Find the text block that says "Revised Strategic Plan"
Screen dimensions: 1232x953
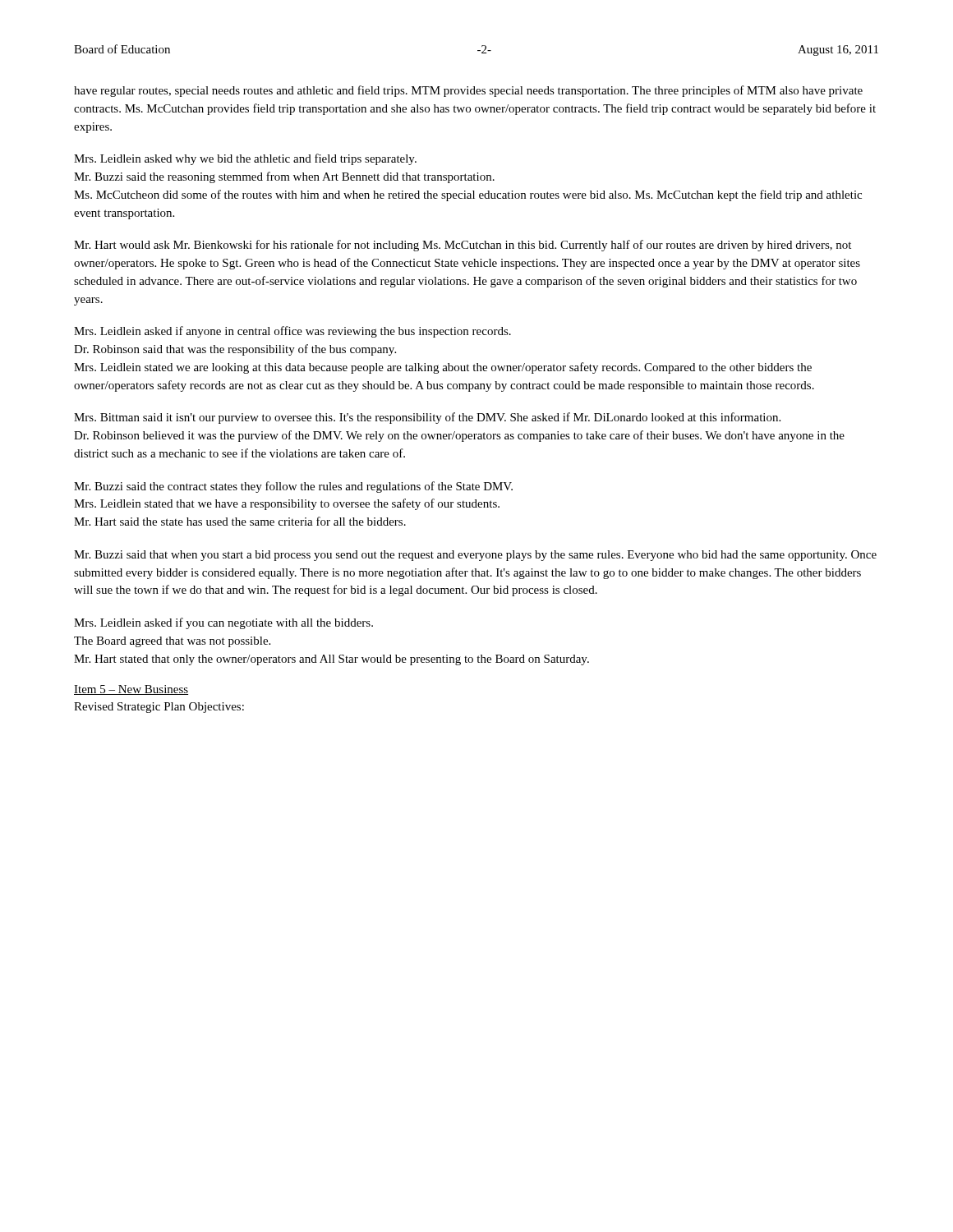pyautogui.click(x=159, y=707)
